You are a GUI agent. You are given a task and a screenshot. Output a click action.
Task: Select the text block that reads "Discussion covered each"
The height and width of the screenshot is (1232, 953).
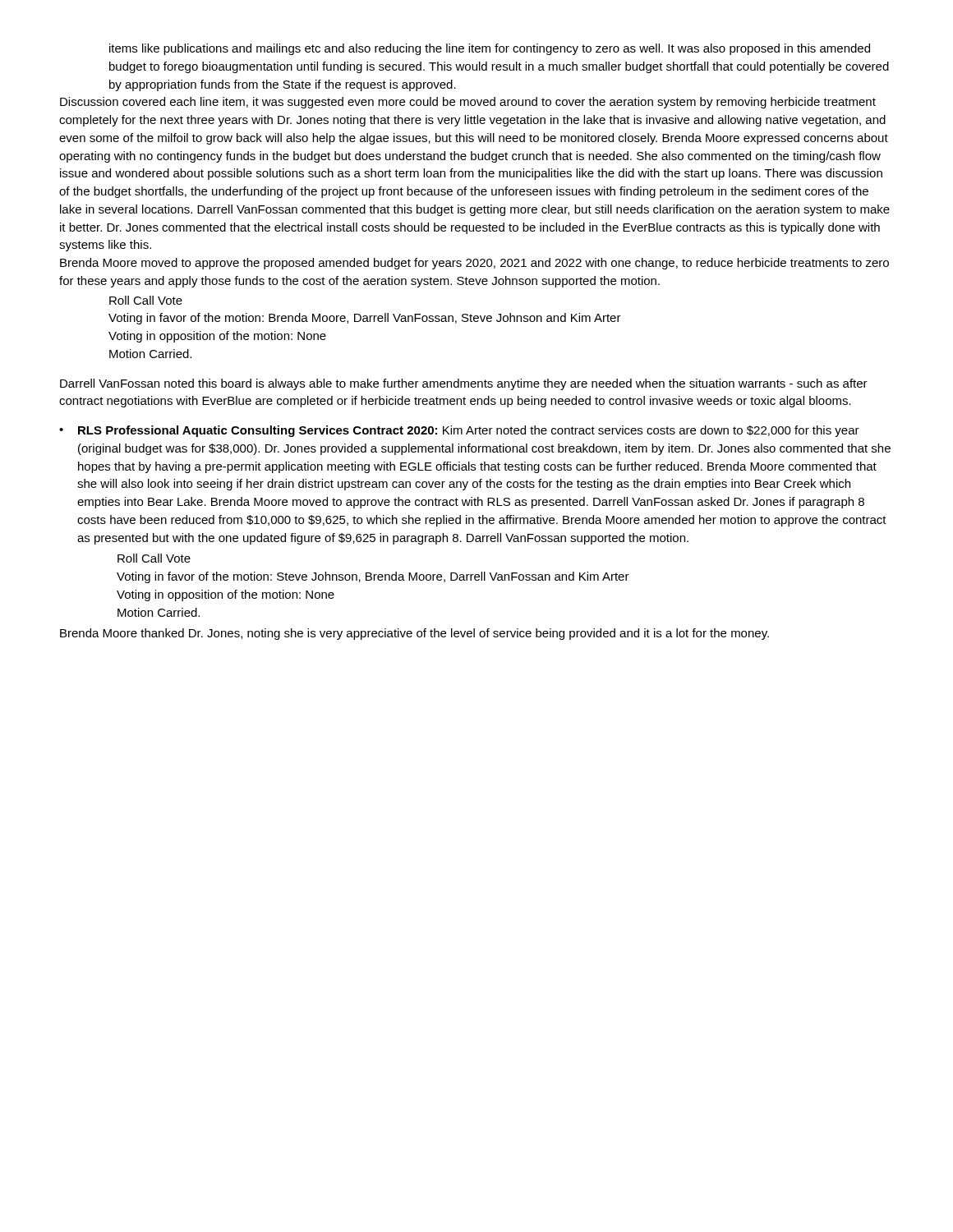point(476,173)
